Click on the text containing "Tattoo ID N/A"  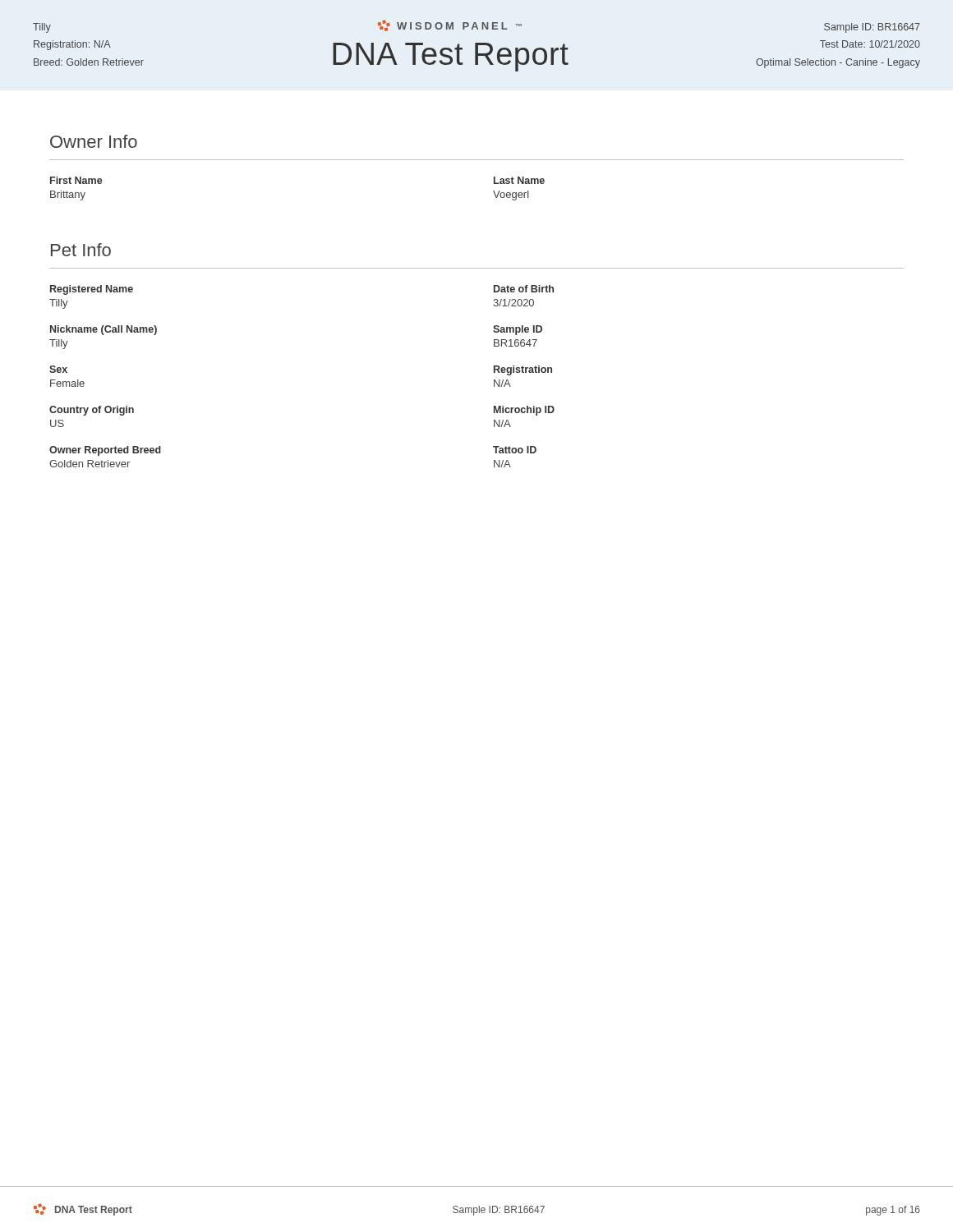[515, 450]
